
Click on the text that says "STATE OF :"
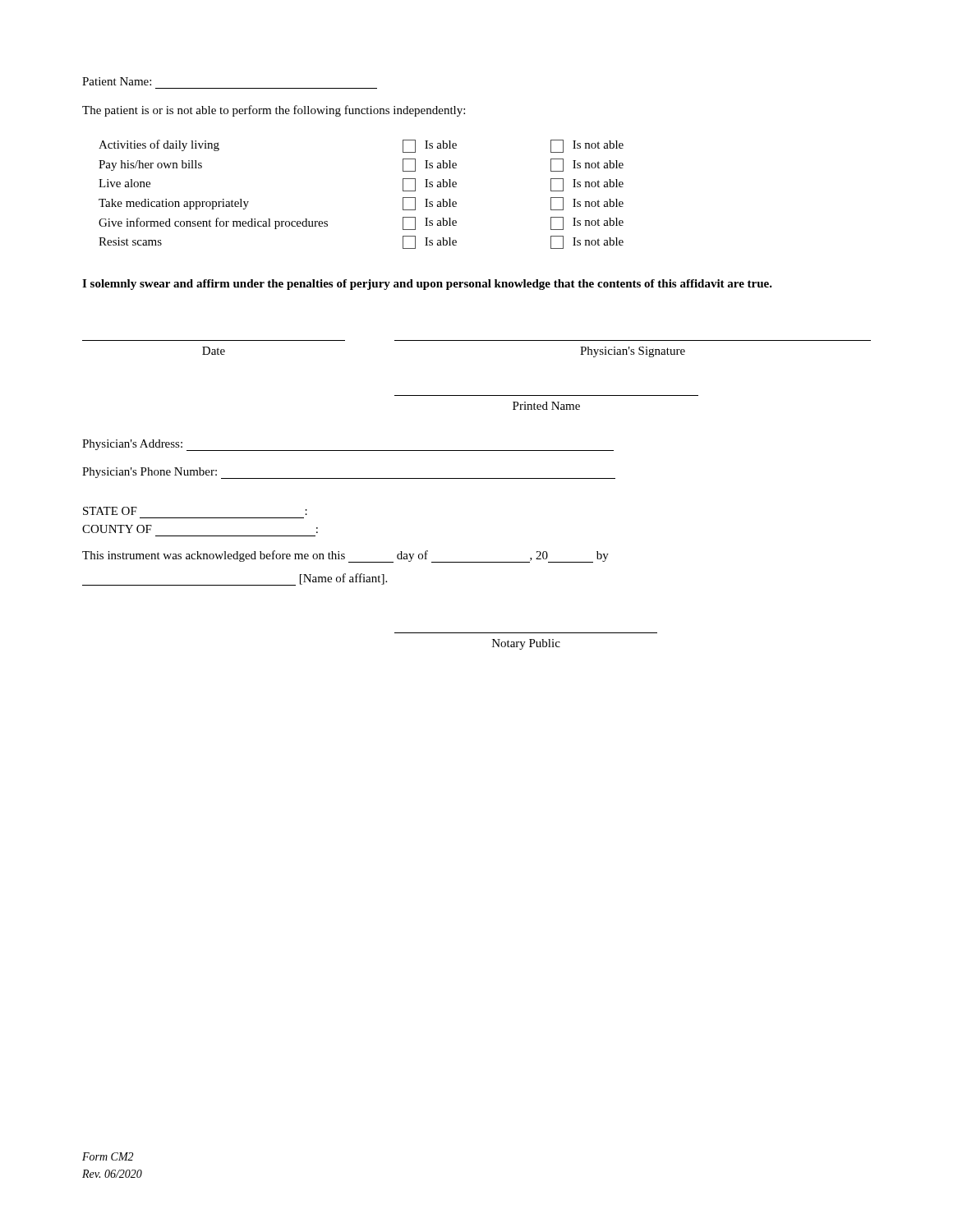point(195,511)
